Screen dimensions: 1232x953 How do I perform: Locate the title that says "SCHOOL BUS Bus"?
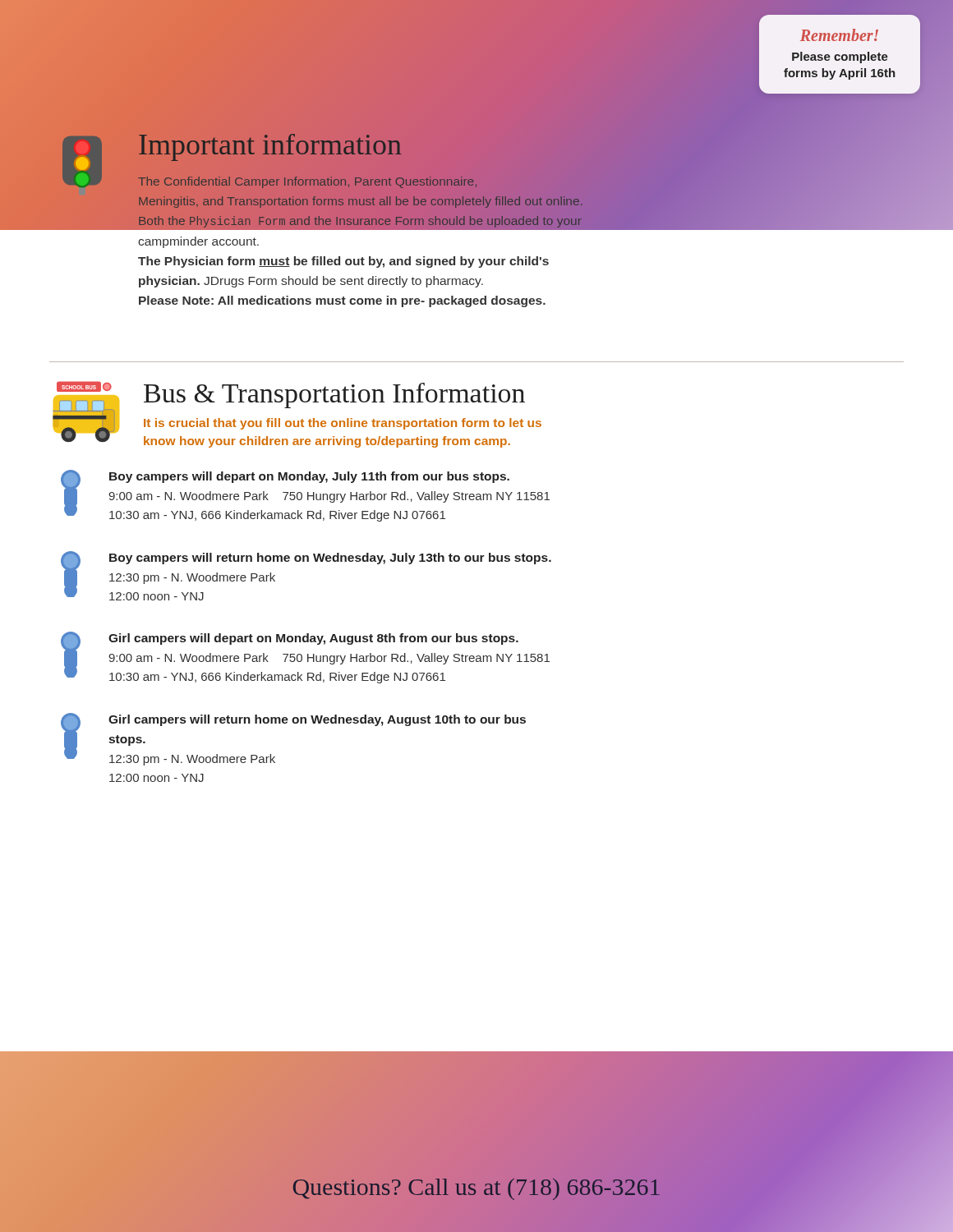[x=481, y=415]
